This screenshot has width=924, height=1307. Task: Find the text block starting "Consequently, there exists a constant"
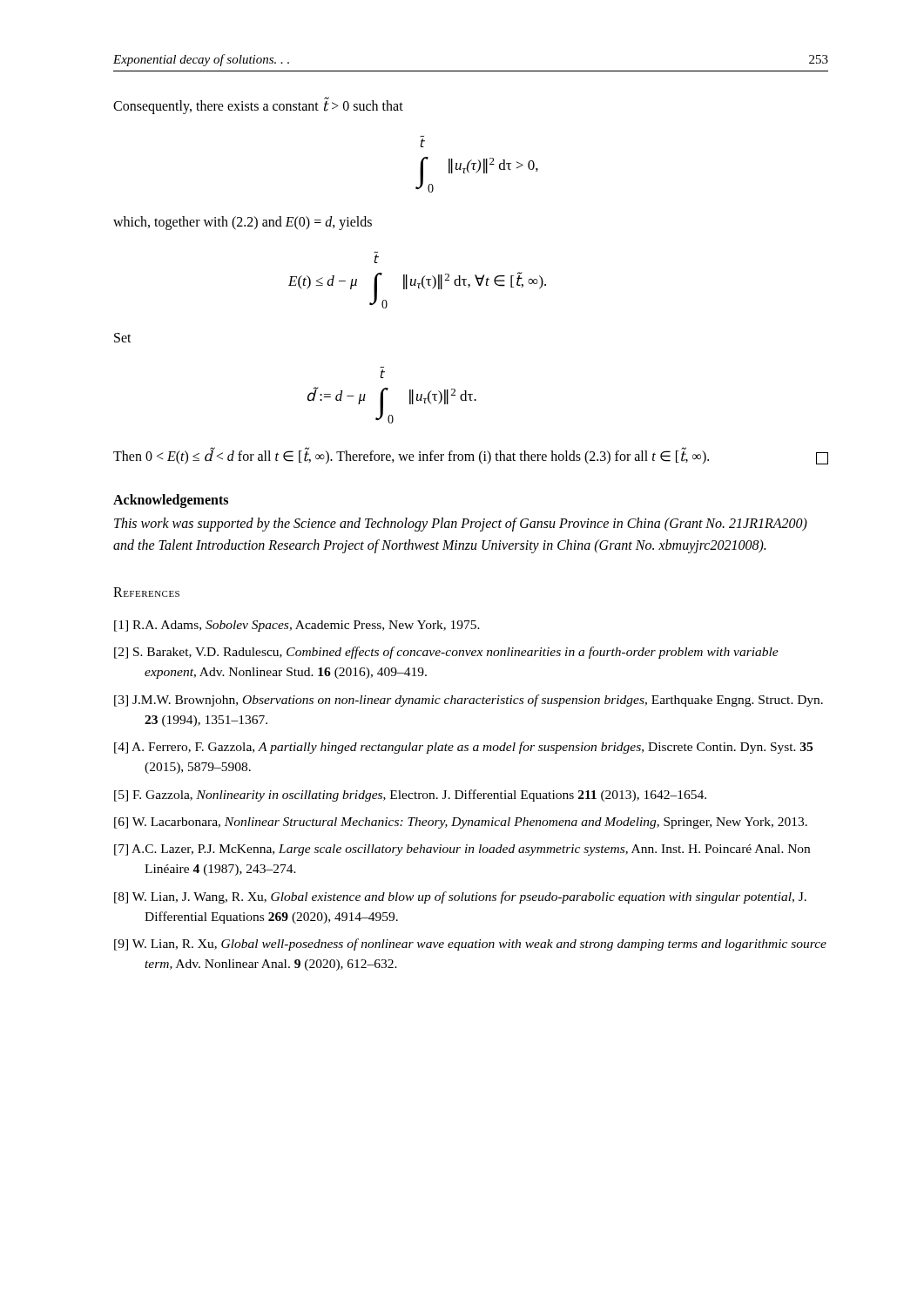click(258, 106)
